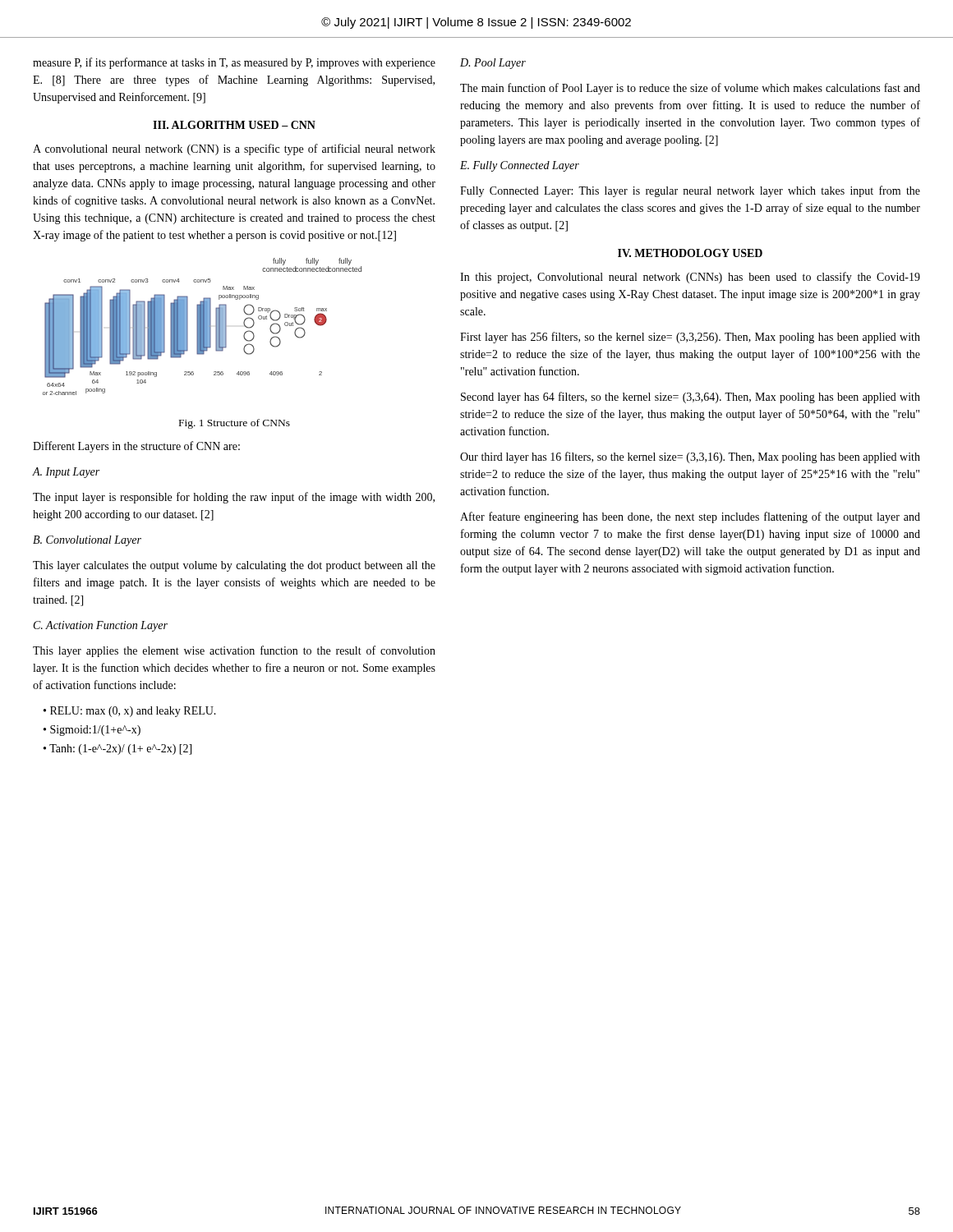Image resolution: width=953 pixels, height=1232 pixels.
Task: Find the text block that reads "B. Convolutional Layer This layer"
Action: [234, 570]
